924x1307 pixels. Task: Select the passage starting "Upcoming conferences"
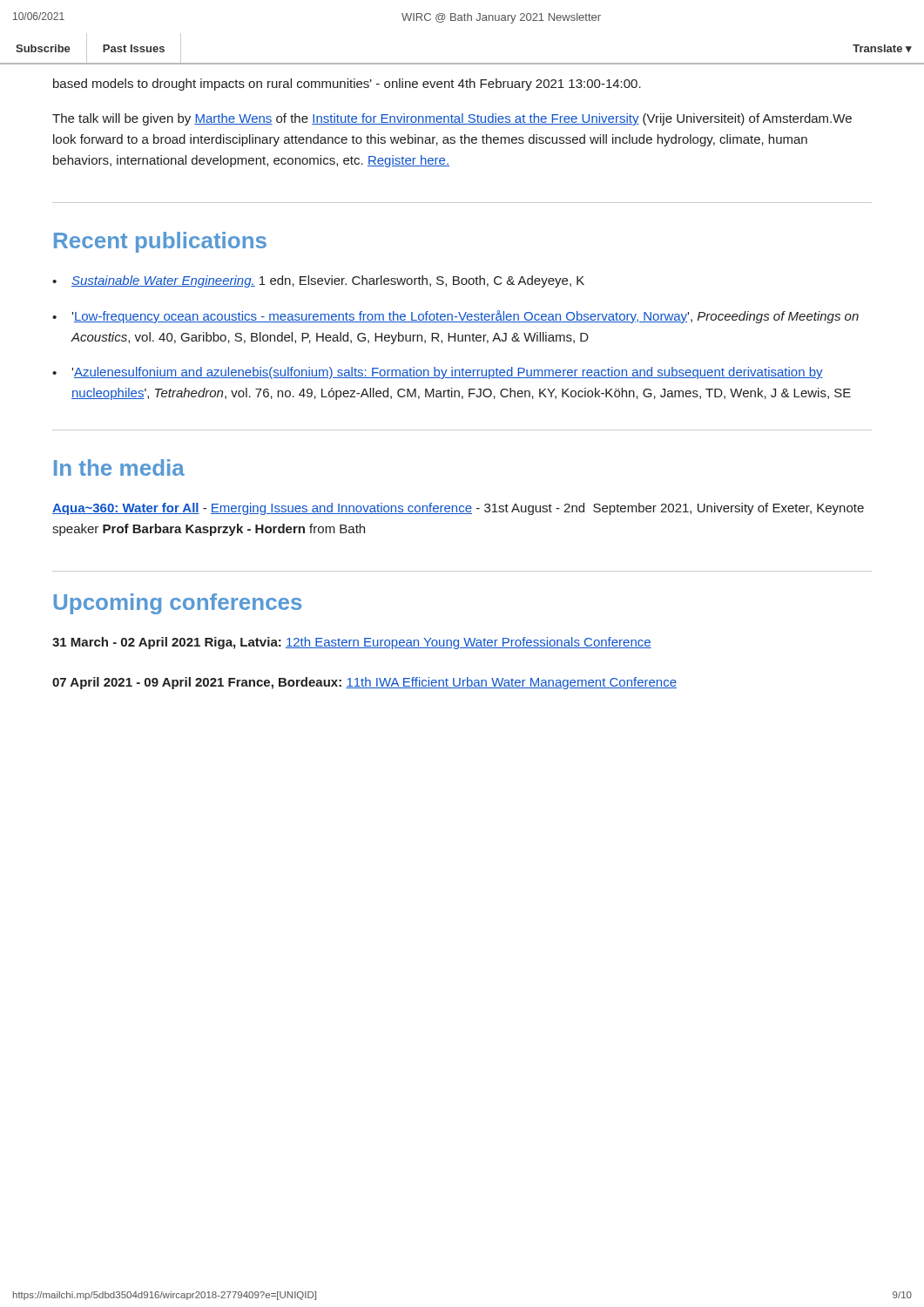[x=177, y=602]
